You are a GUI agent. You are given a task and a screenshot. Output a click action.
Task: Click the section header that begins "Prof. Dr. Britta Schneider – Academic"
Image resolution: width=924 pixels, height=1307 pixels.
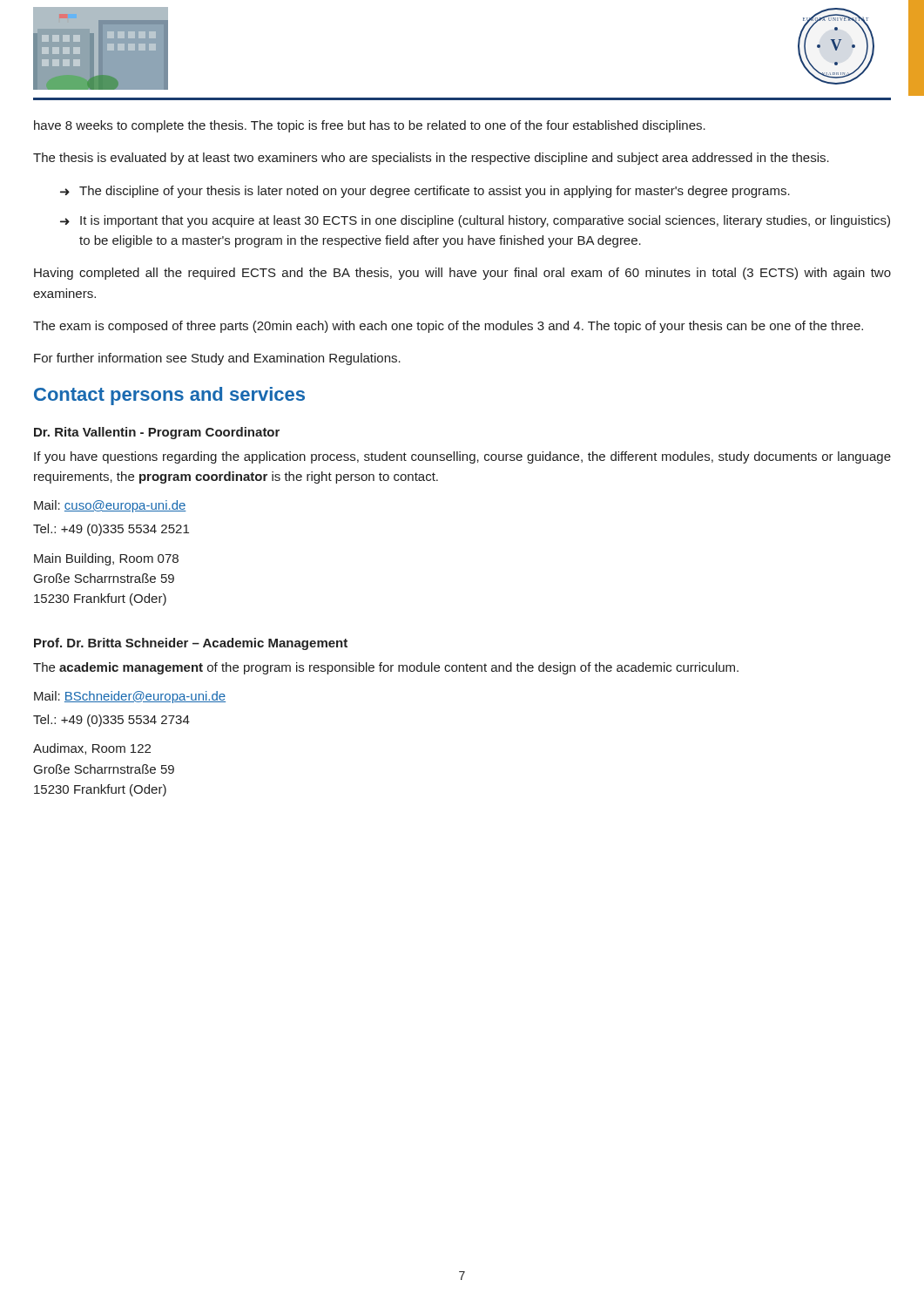click(190, 643)
